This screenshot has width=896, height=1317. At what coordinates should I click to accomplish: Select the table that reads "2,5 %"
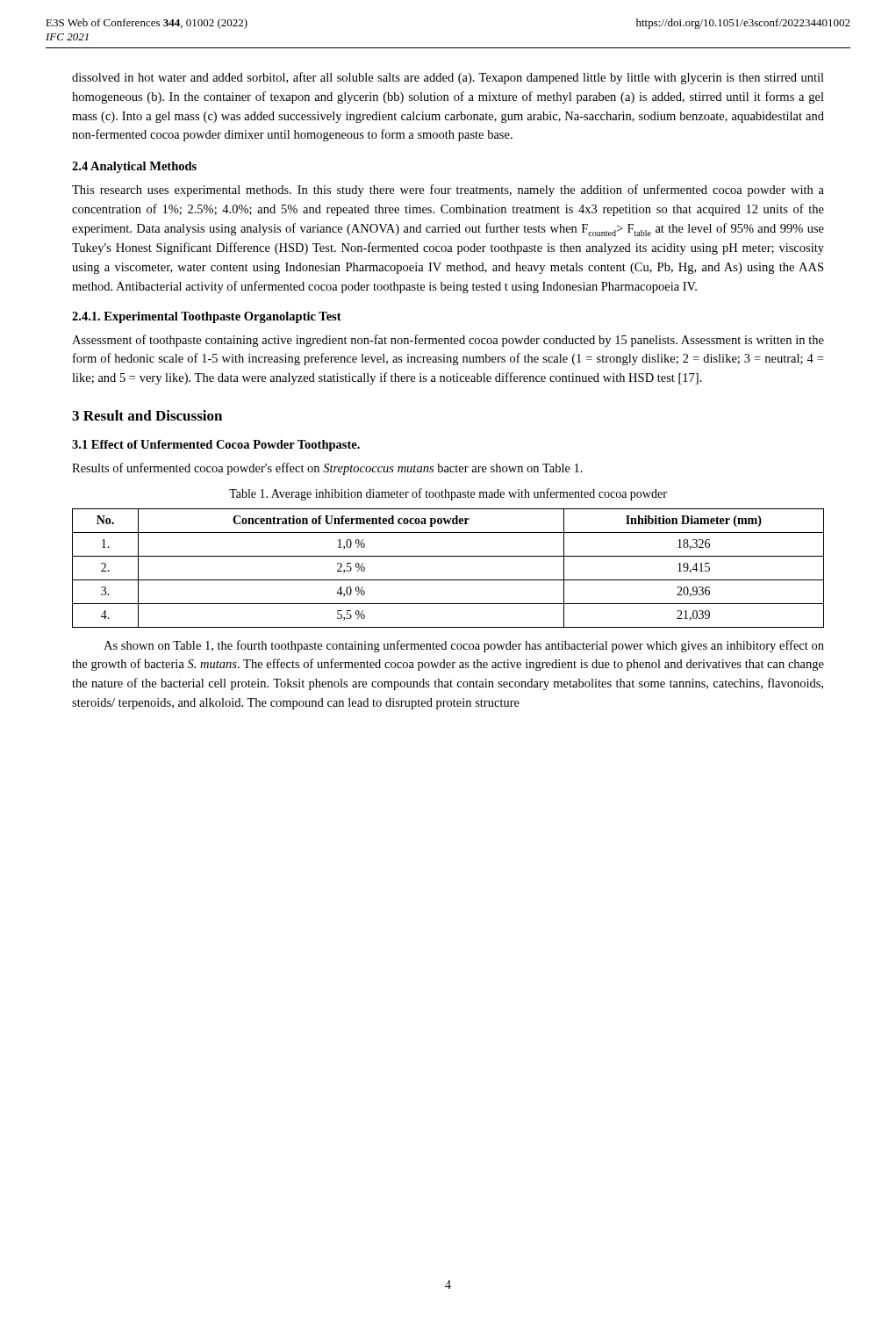tap(448, 568)
